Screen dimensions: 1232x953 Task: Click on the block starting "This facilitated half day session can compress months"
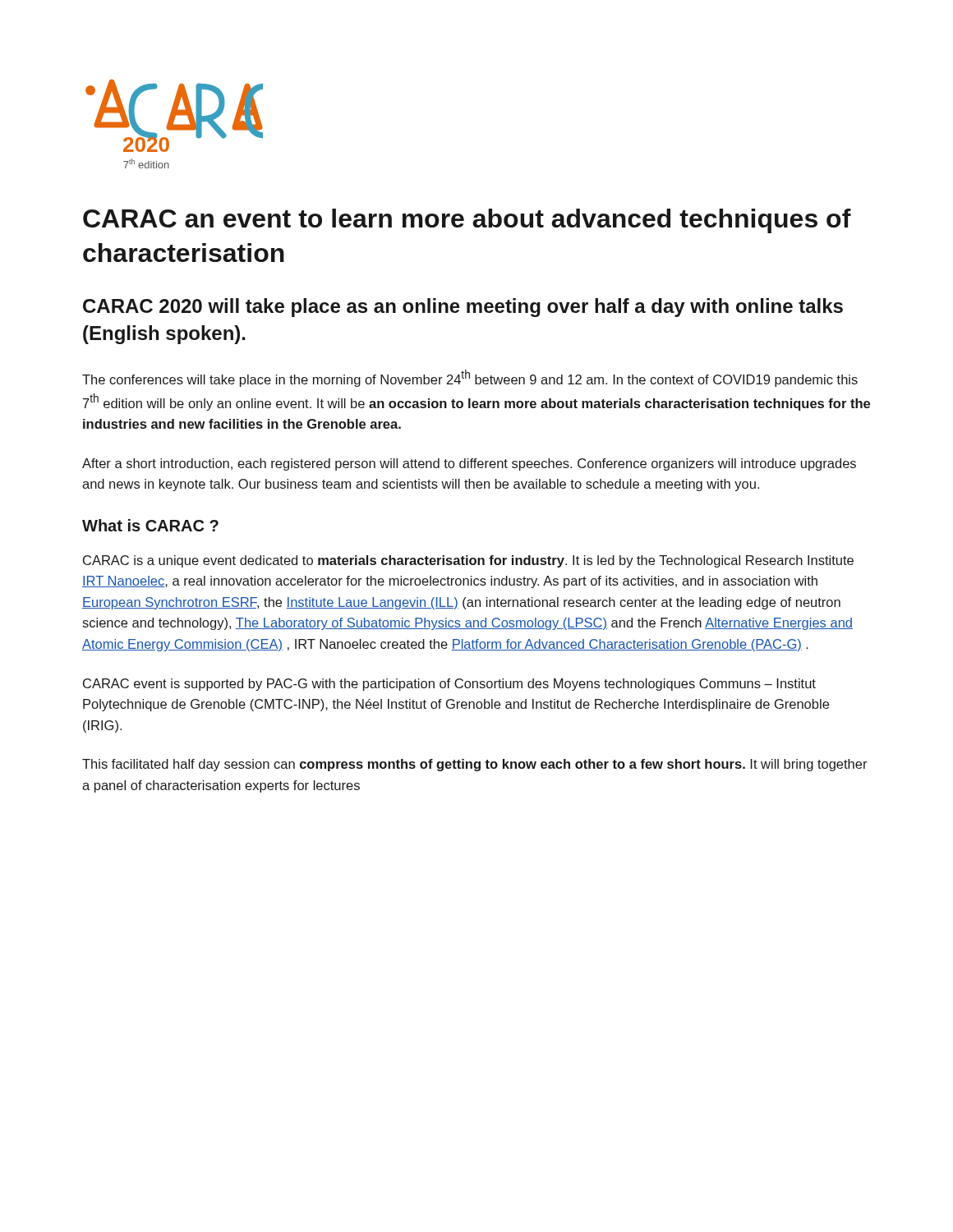pos(476,775)
